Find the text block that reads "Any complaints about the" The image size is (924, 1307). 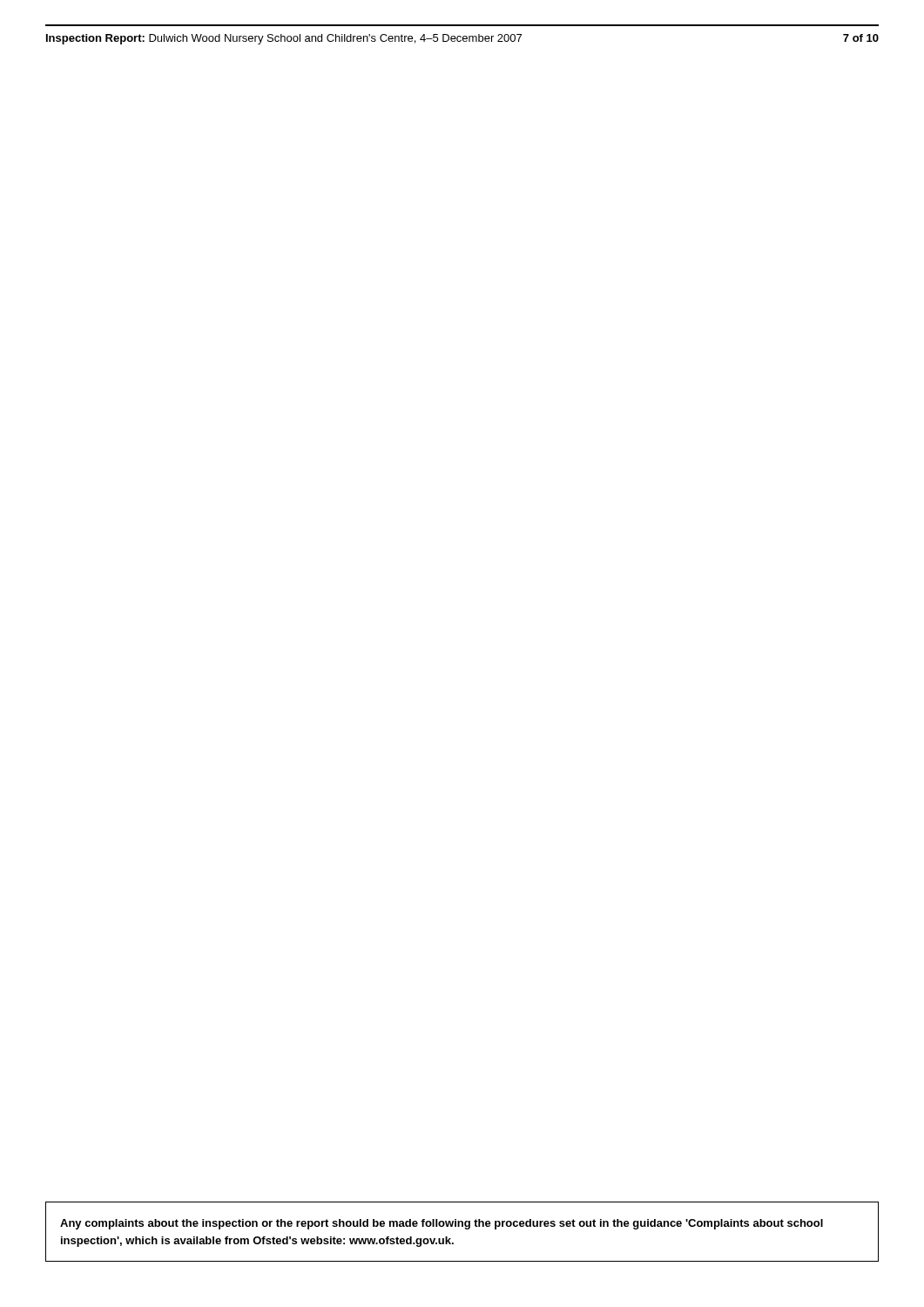(462, 1232)
